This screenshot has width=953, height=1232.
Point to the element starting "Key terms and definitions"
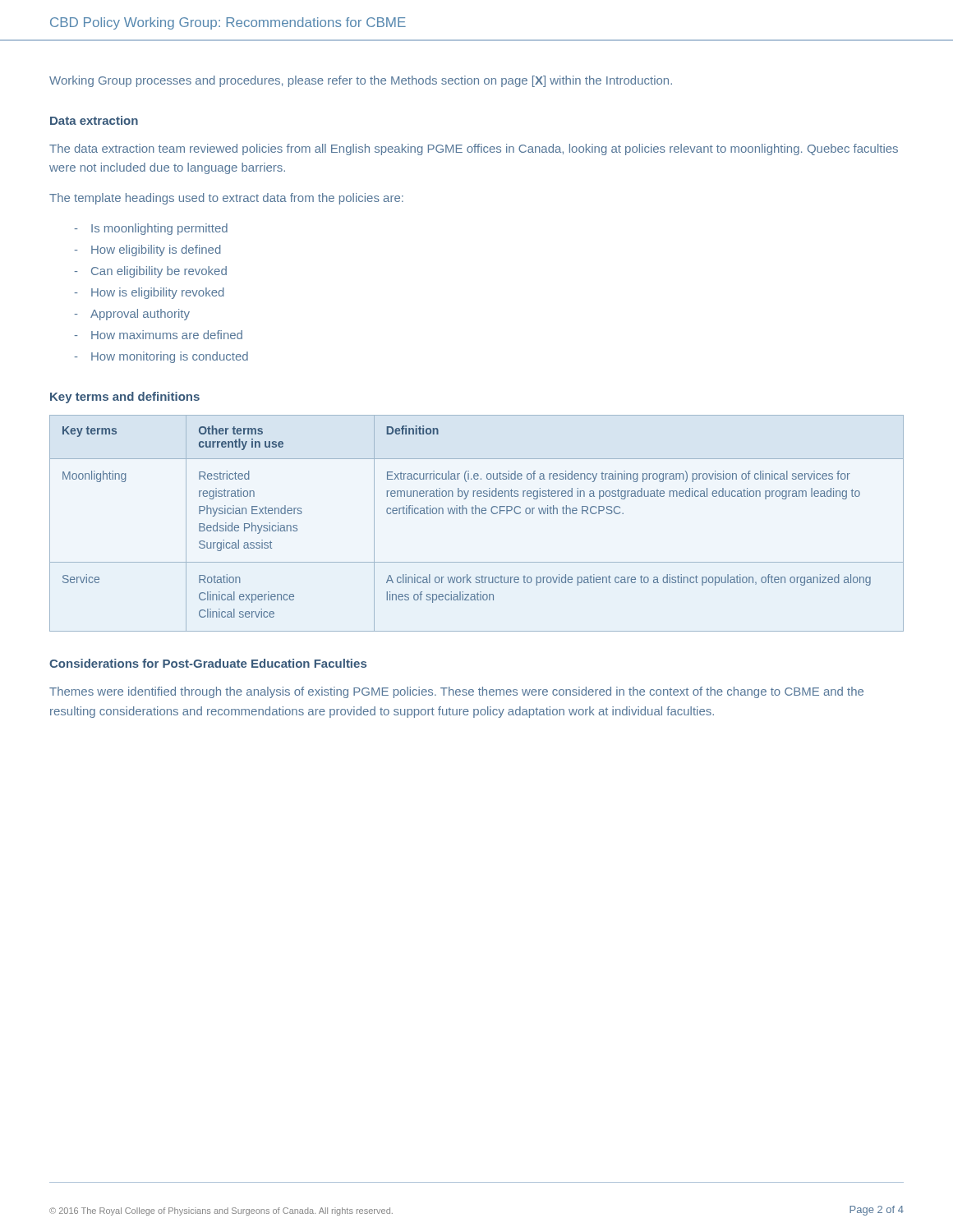125,397
